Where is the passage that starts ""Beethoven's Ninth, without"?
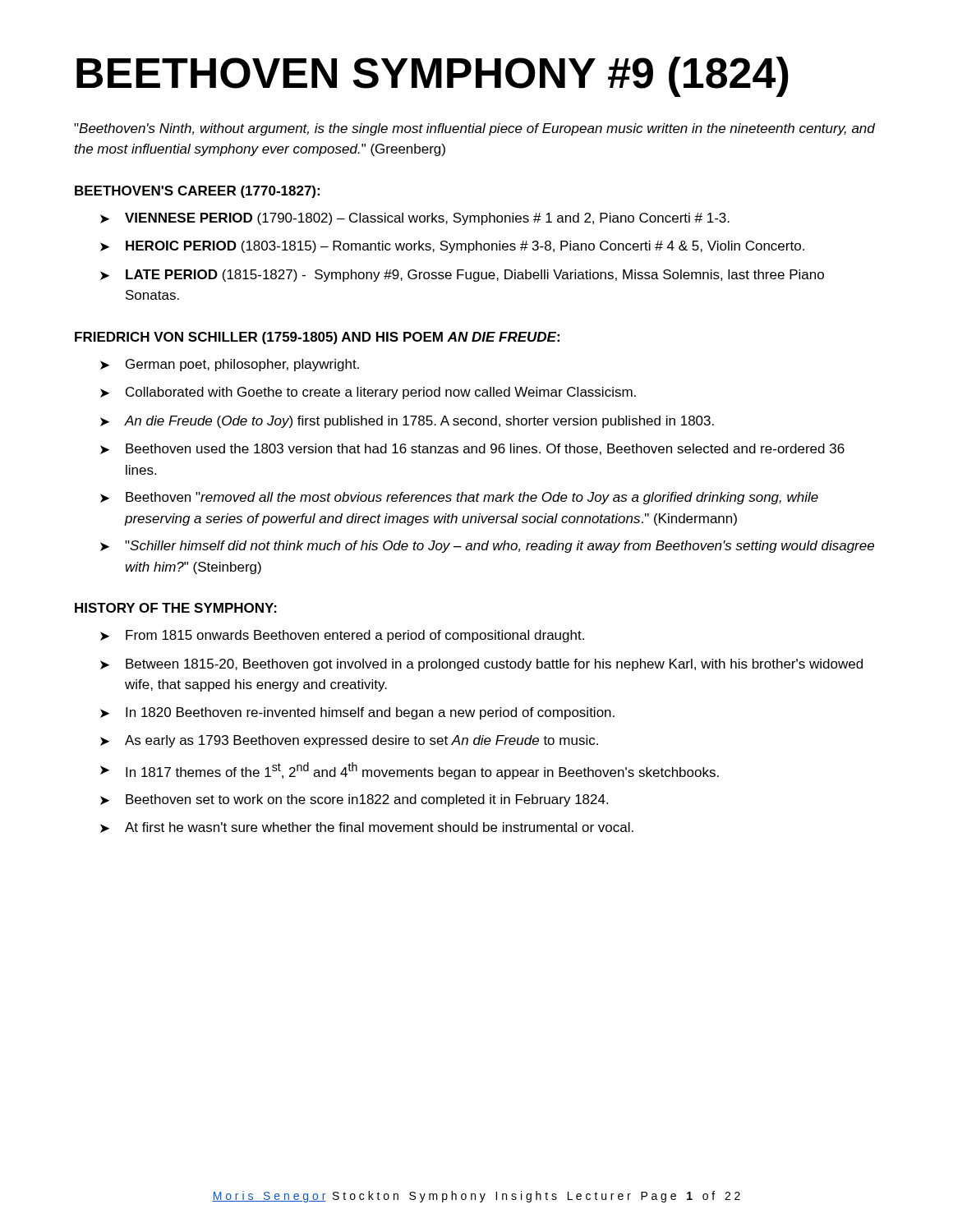 coord(474,139)
